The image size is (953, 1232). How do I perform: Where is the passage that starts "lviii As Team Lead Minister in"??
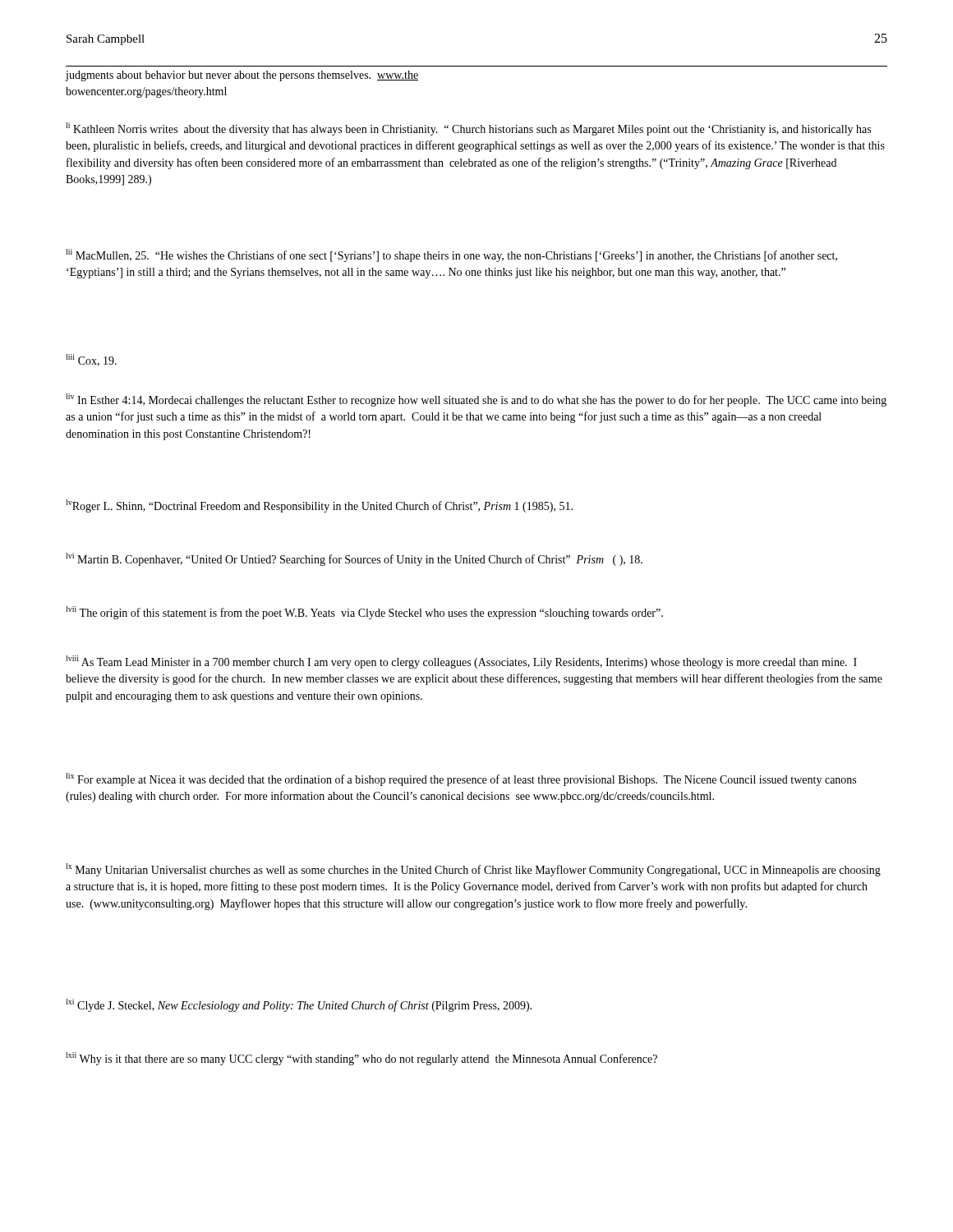pos(474,678)
